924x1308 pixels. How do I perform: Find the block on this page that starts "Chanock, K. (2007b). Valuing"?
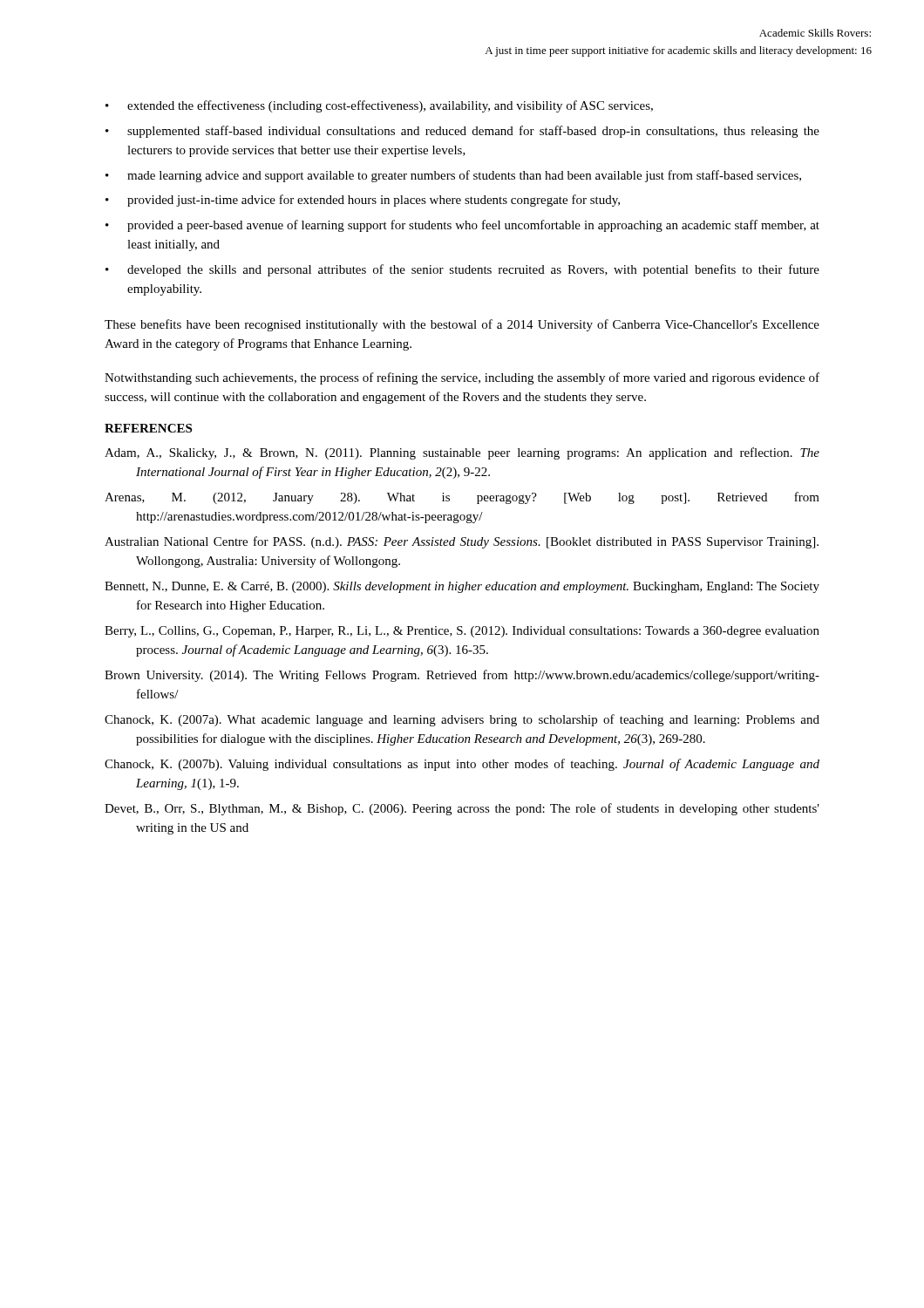462,773
